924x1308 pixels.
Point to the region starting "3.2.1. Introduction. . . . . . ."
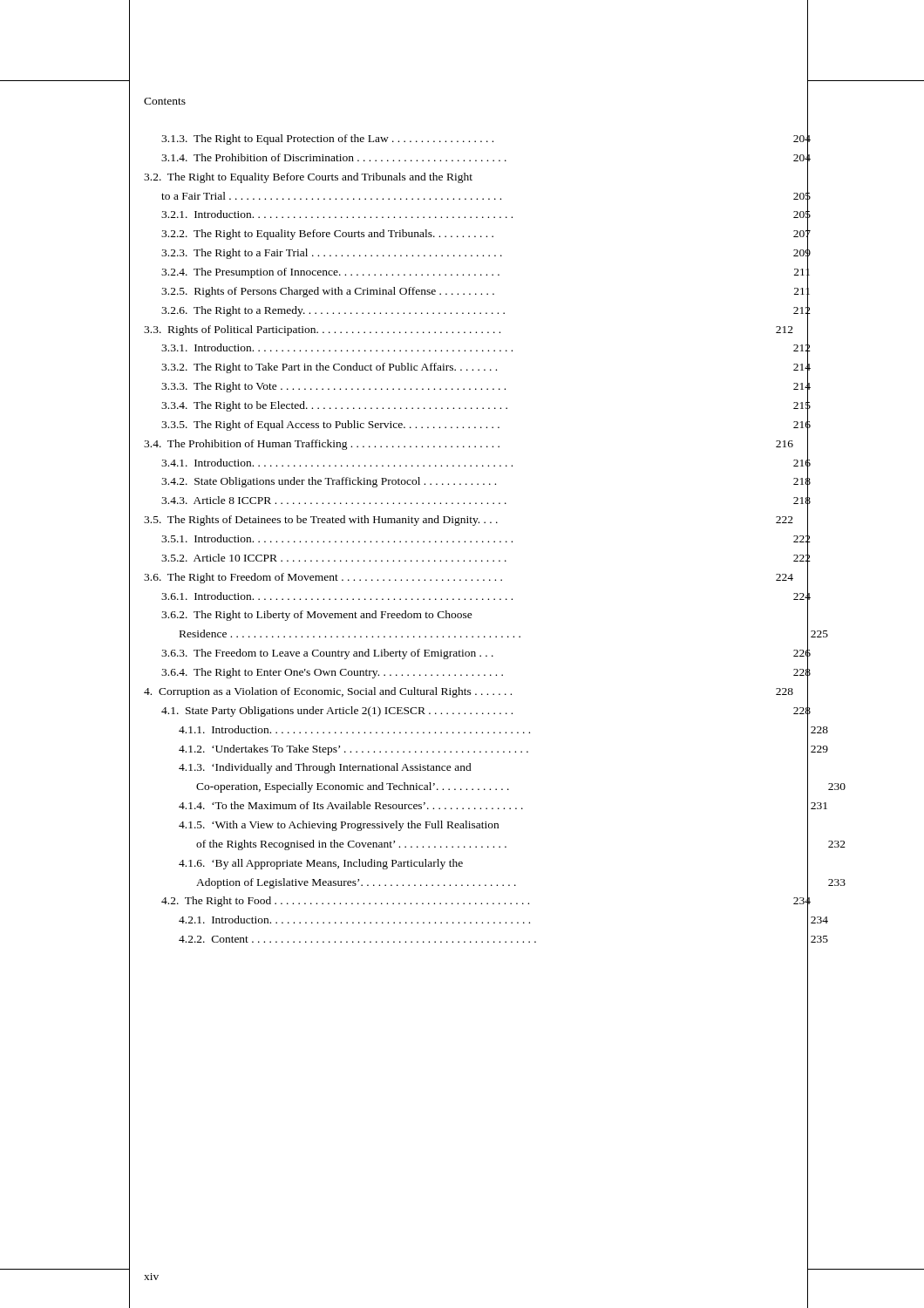coord(486,215)
